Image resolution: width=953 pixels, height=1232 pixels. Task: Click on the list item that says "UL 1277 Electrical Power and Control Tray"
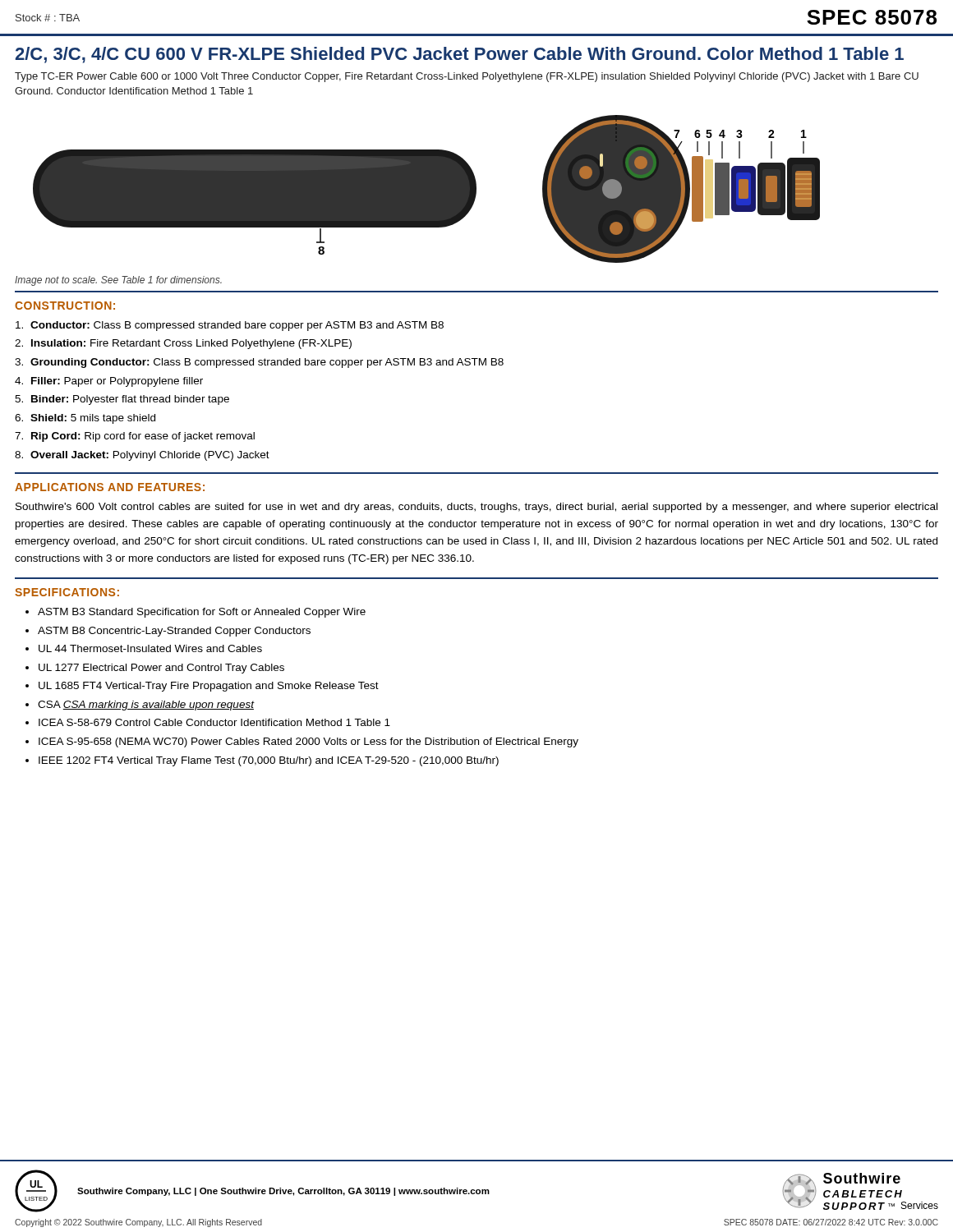(161, 667)
